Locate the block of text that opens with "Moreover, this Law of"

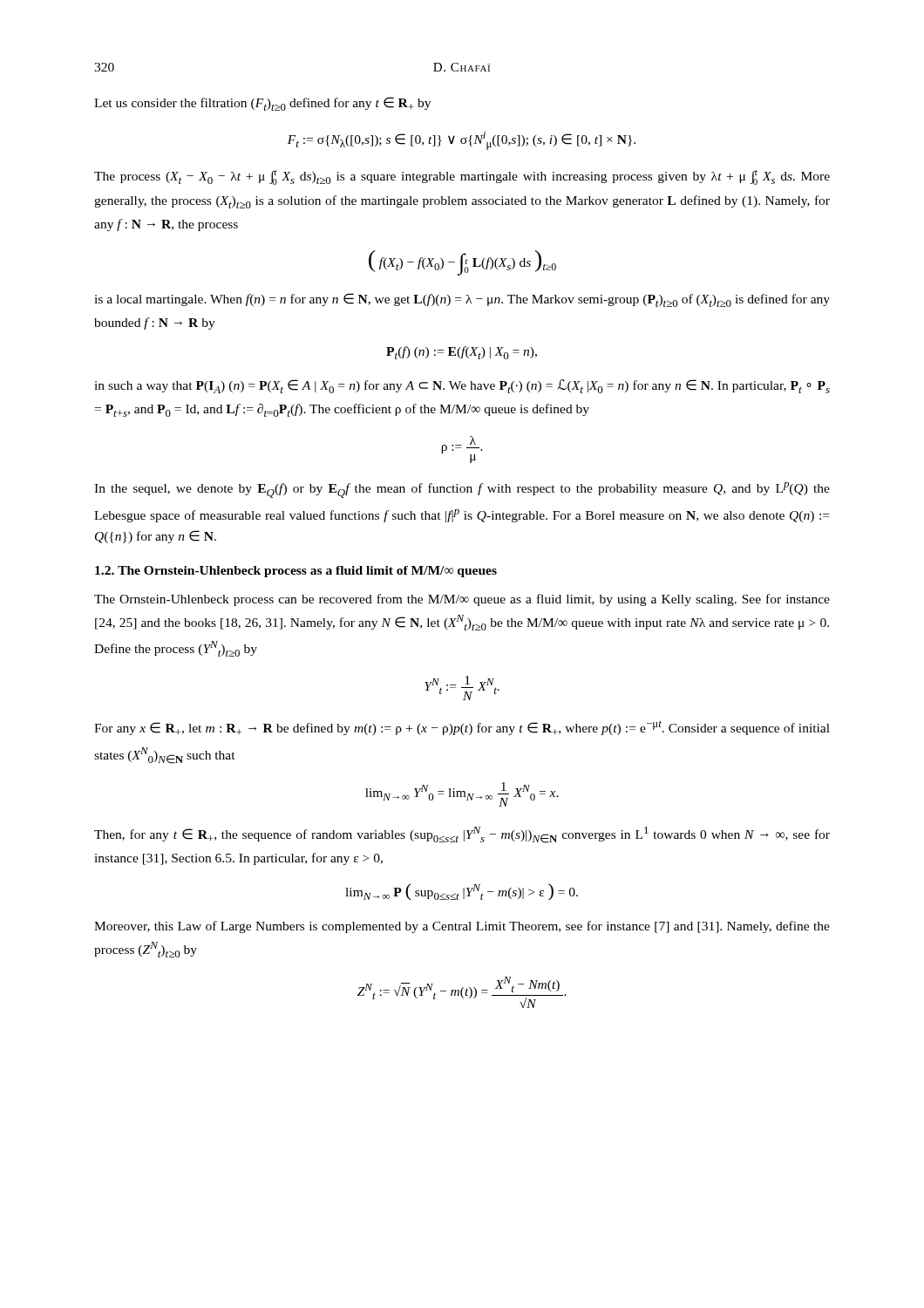click(x=462, y=940)
